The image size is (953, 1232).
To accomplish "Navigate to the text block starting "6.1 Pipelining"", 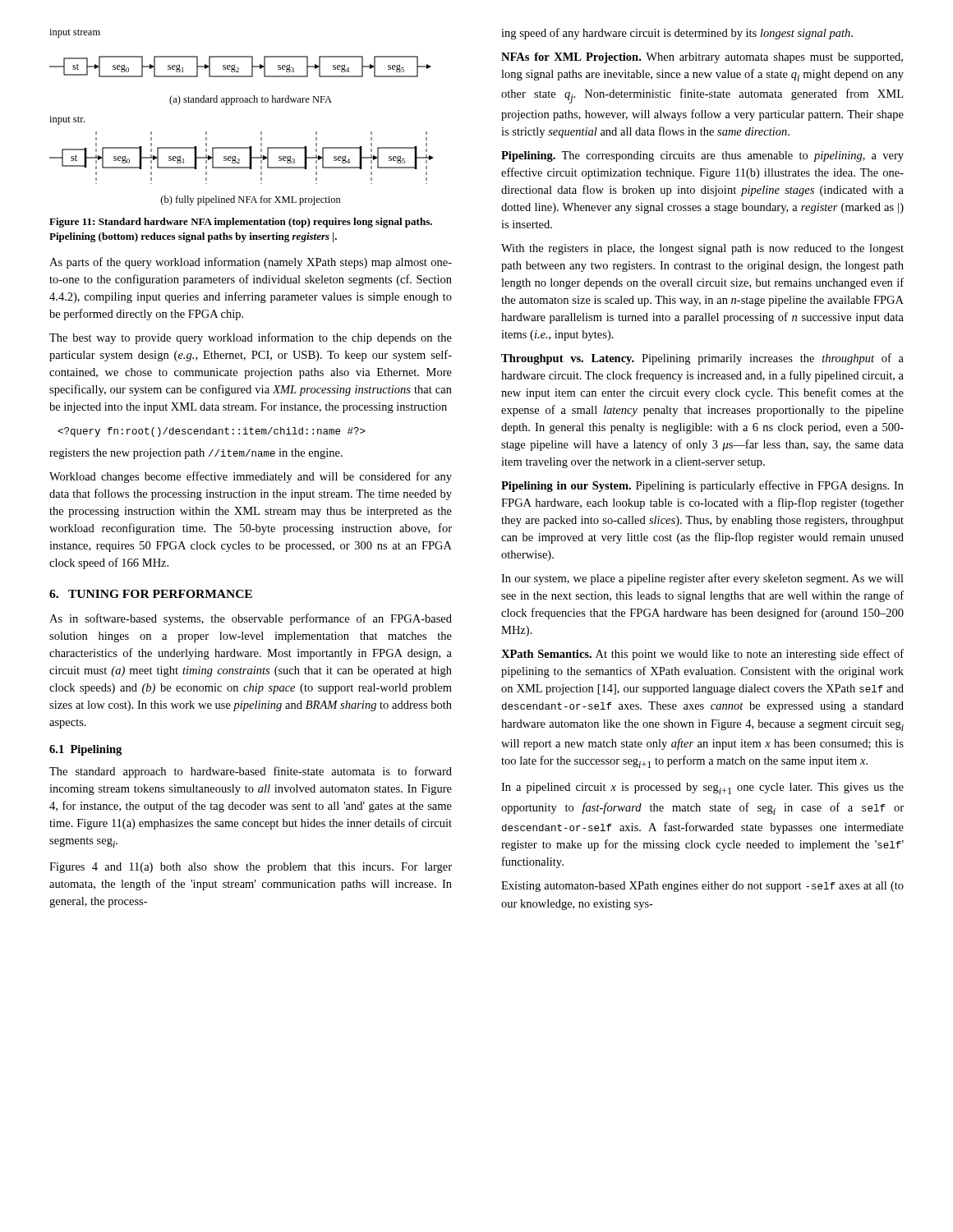I will coord(86,749).
